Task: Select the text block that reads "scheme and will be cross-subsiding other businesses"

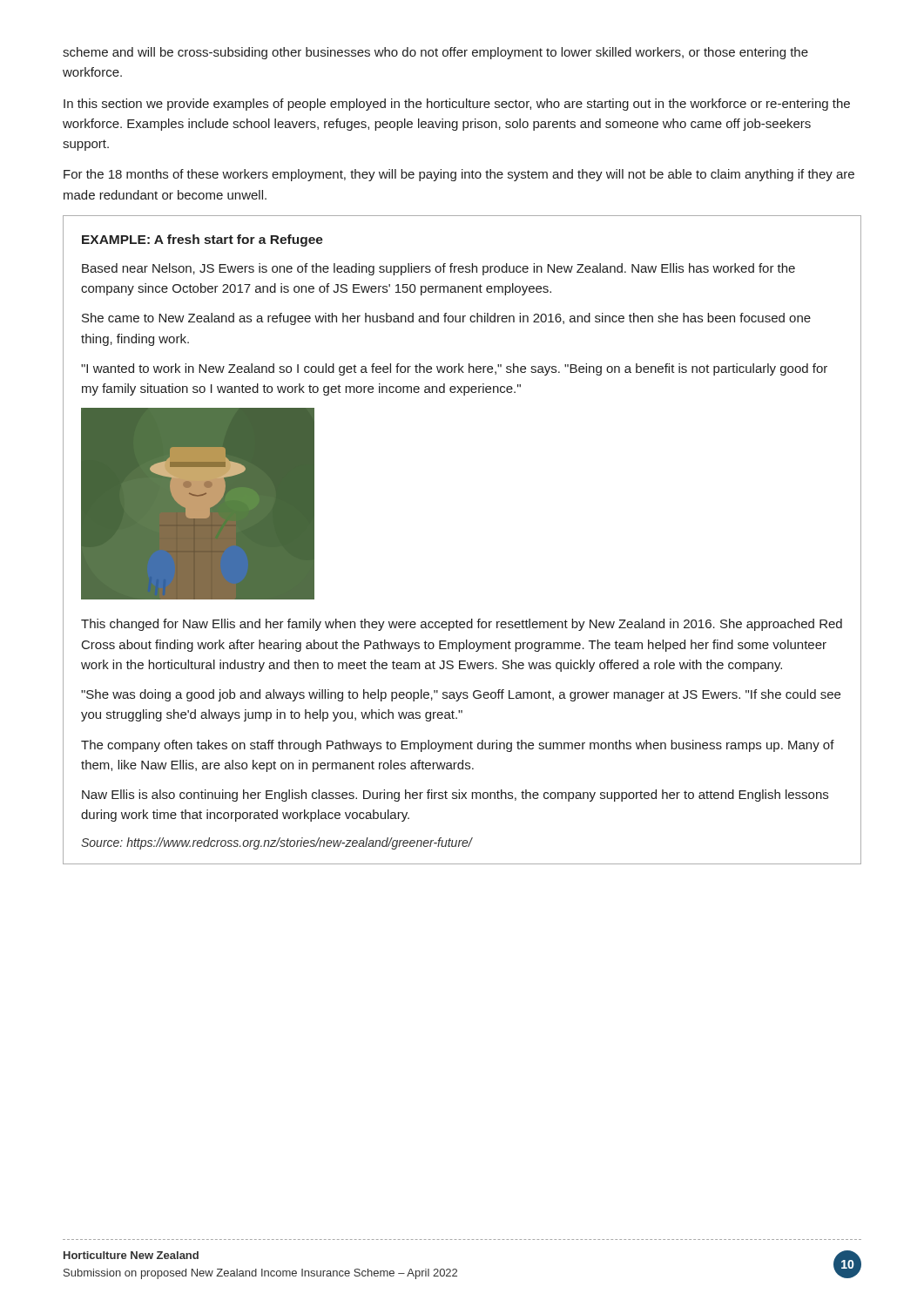Action: click(435, 62)
